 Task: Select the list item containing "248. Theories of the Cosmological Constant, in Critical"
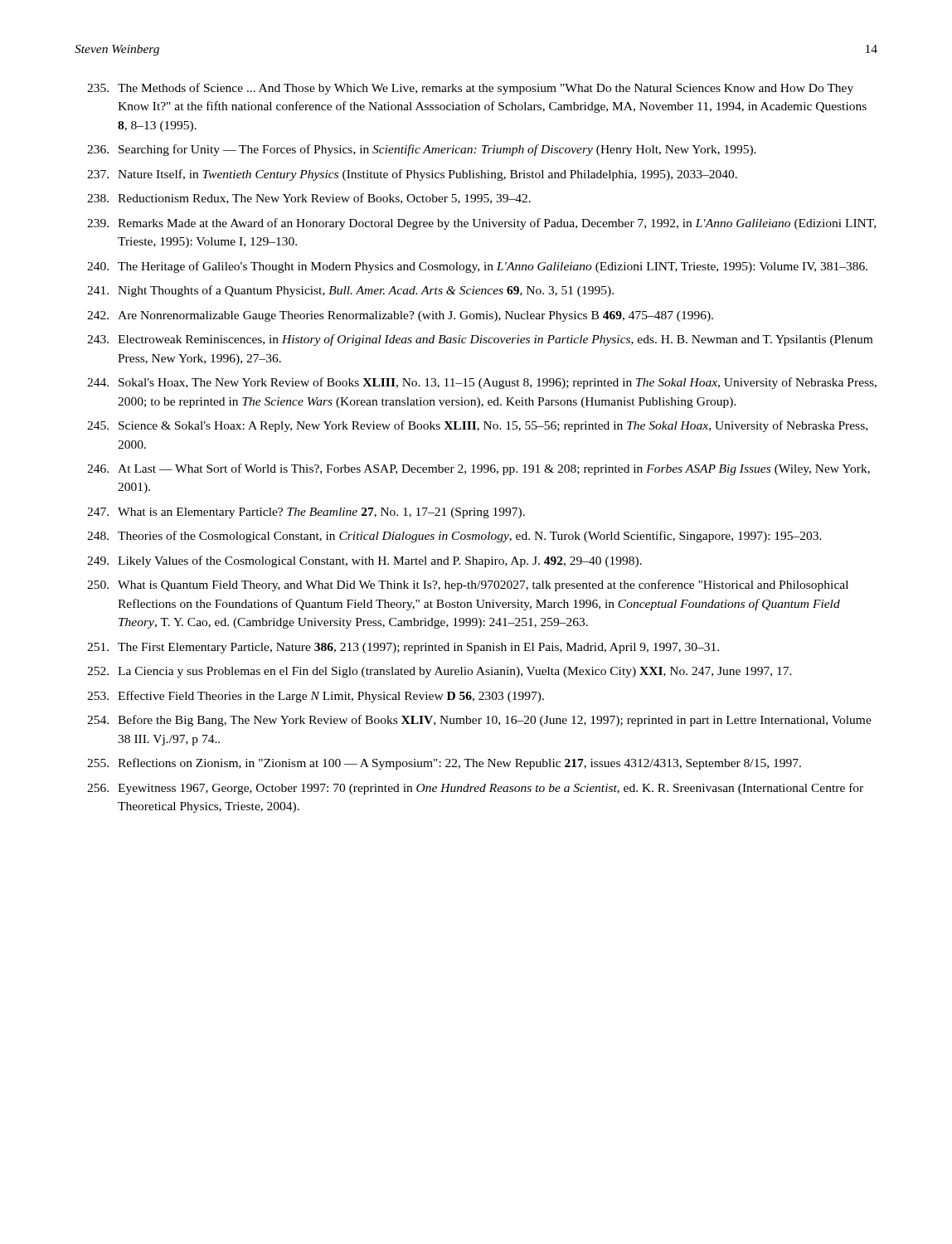coord(476,536)
